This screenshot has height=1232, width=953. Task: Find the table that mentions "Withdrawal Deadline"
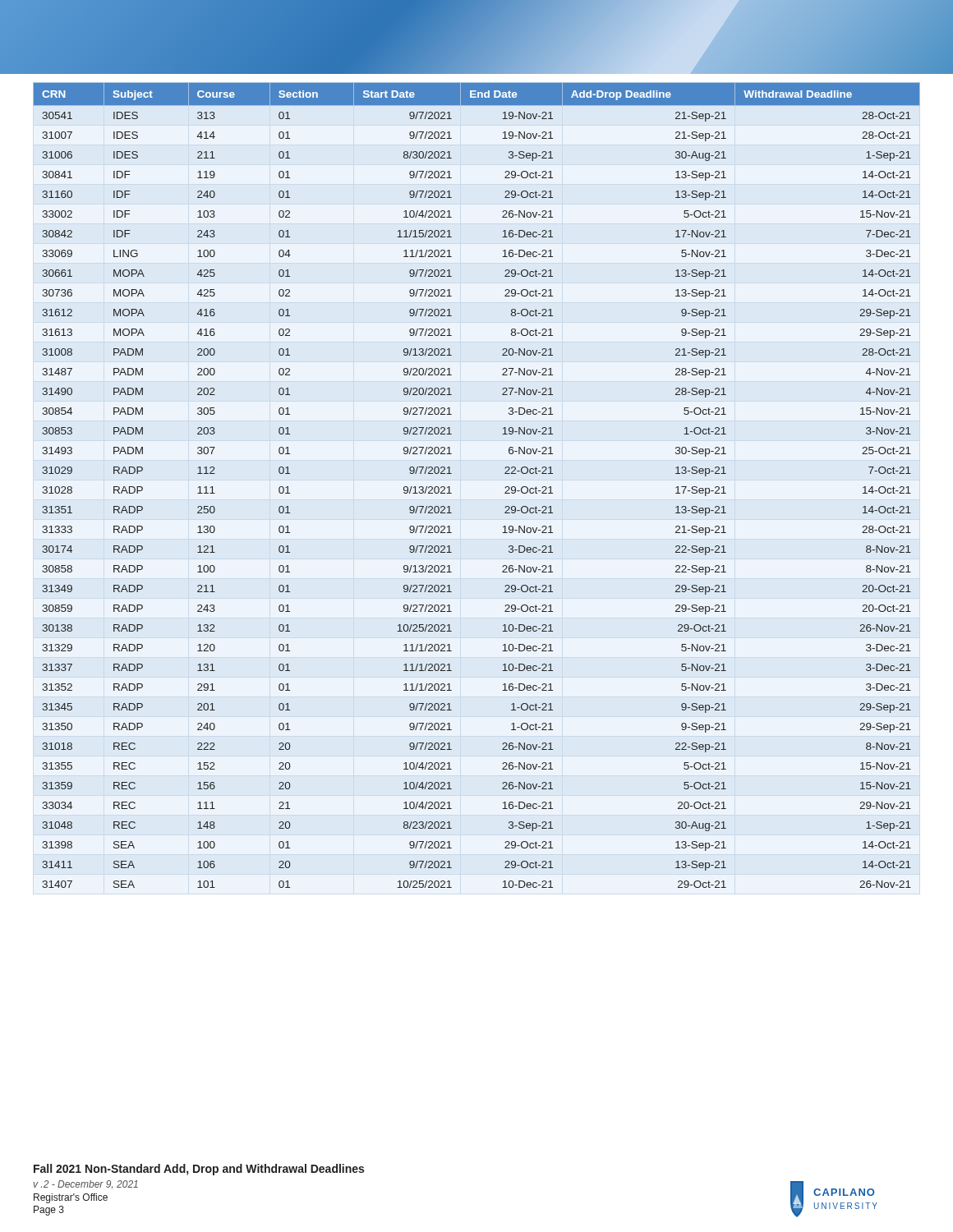(x=476, y=488)
